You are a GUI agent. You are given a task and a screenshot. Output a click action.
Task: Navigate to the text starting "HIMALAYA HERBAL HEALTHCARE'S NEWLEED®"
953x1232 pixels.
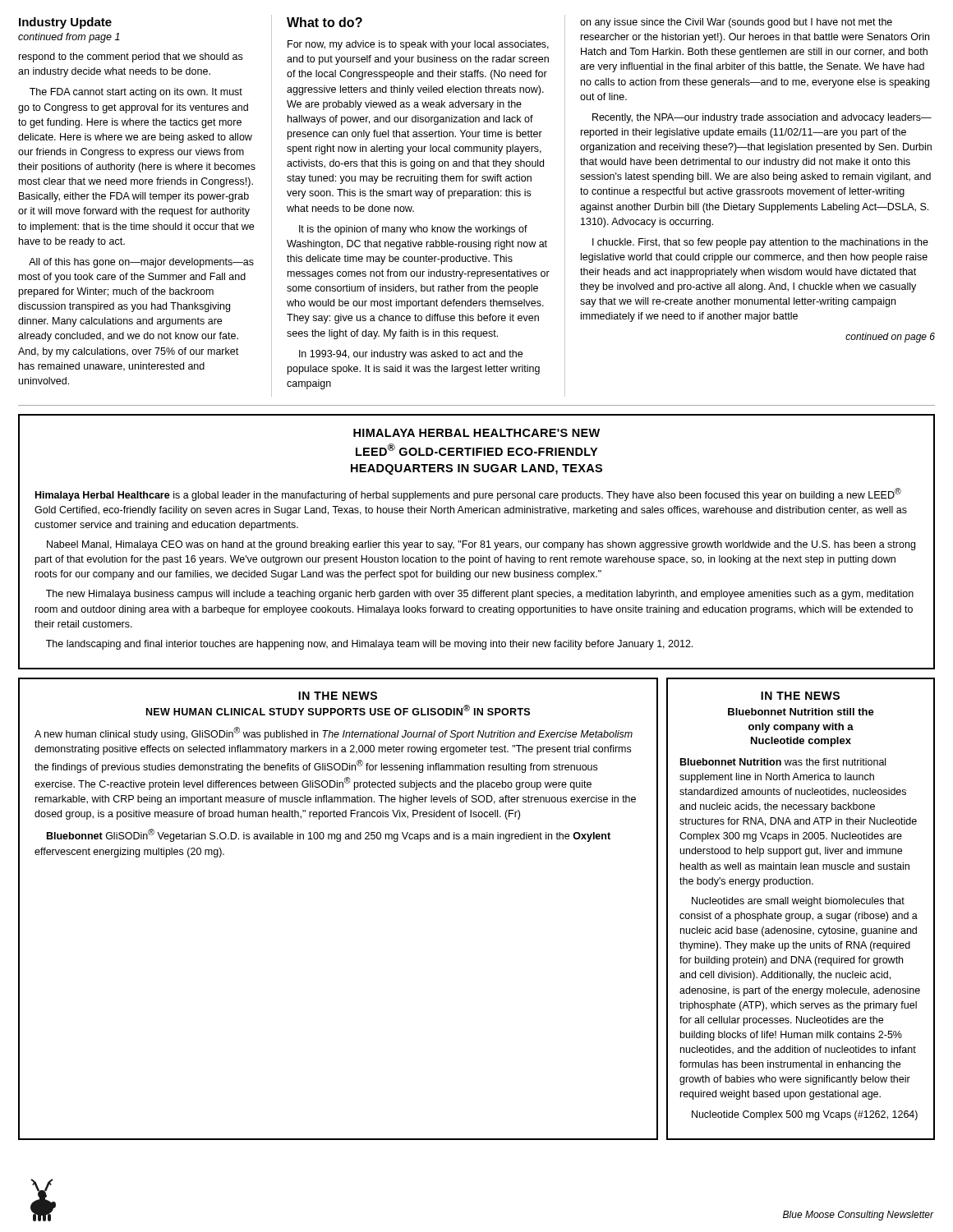pyautogui.click(x=476, y=450)
